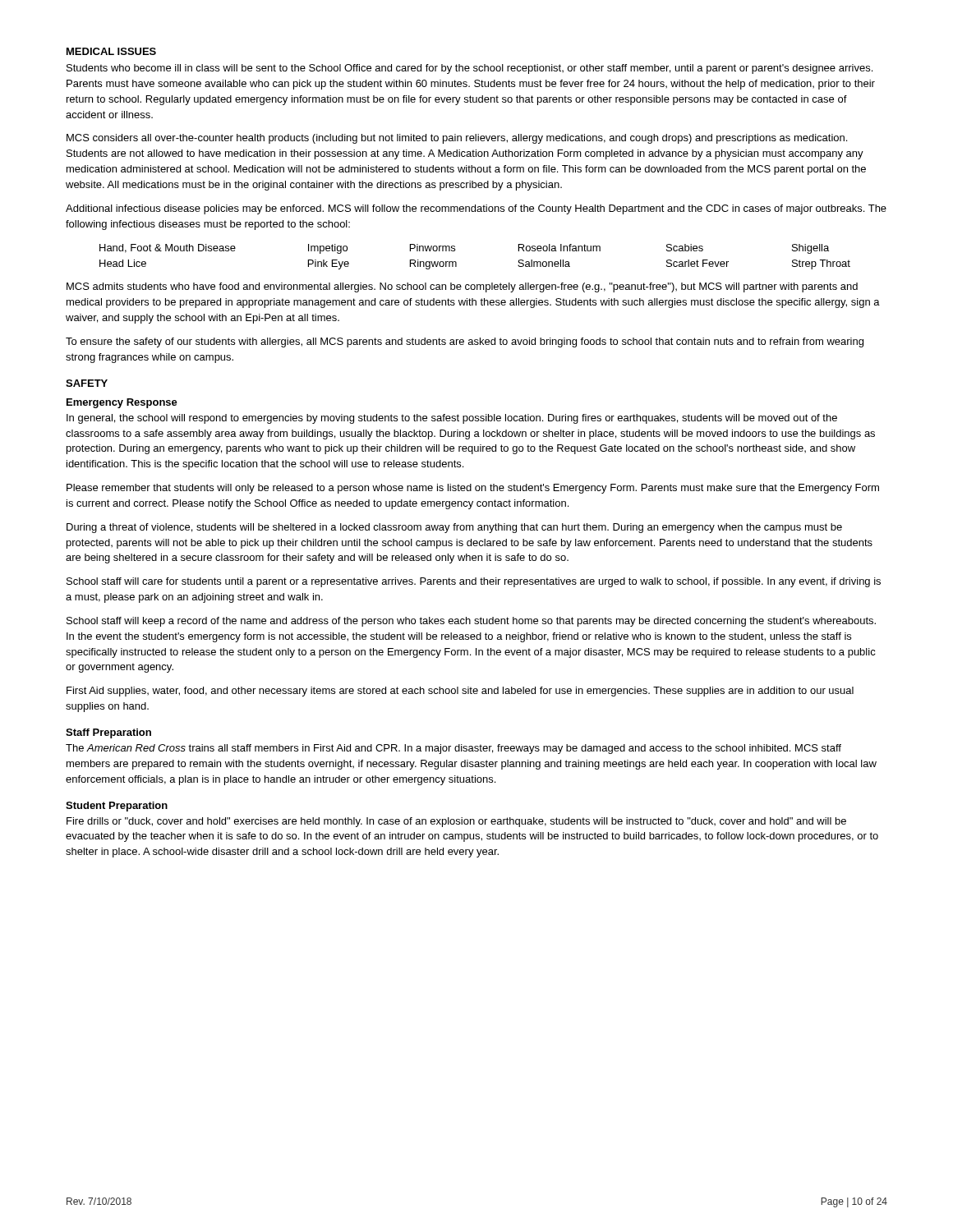Find the block on this page that starts "Students who become ill"
953x1232 pixels.
(x=470, y=91)
